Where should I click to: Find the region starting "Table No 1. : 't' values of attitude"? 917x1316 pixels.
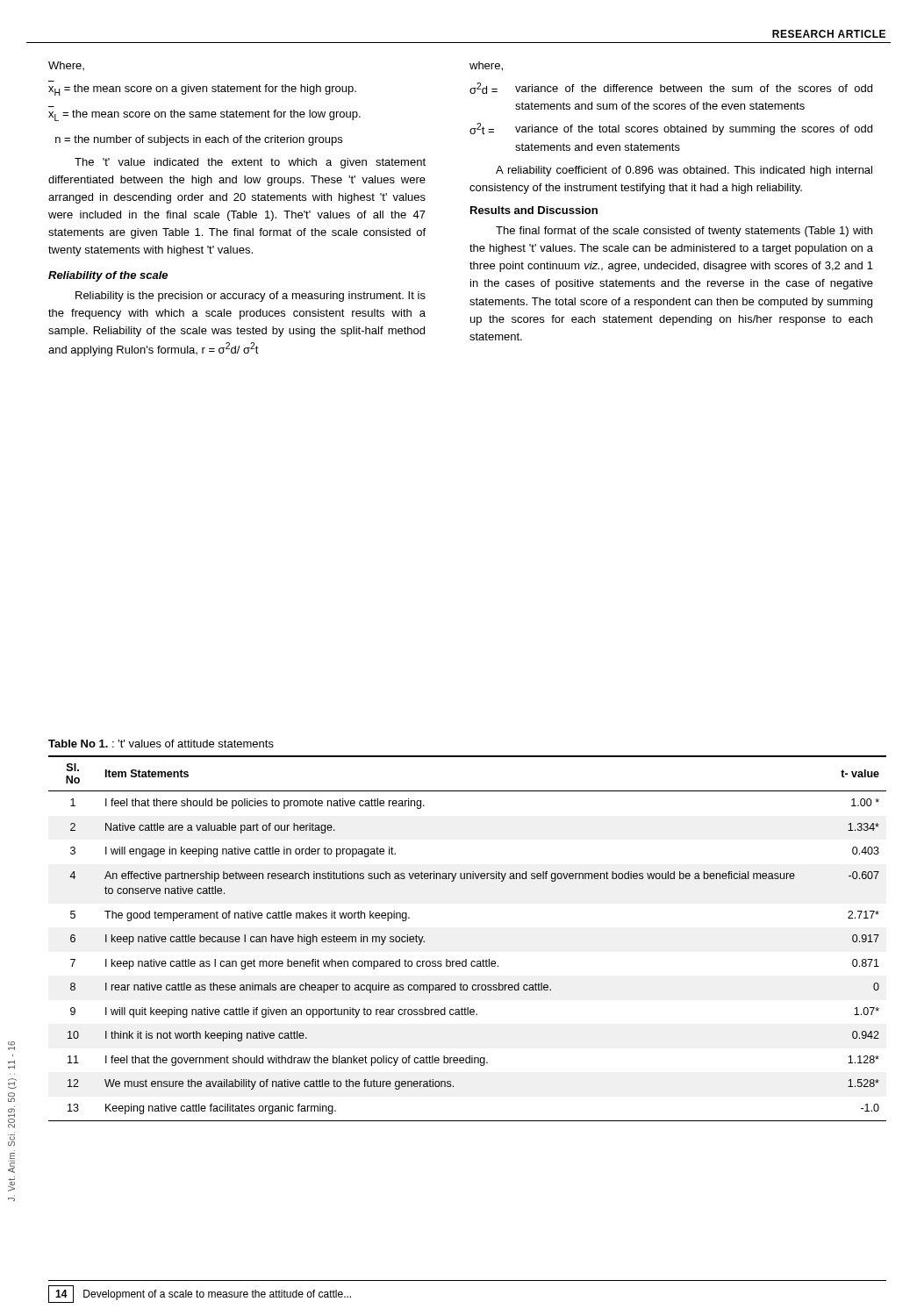point(161,744)
